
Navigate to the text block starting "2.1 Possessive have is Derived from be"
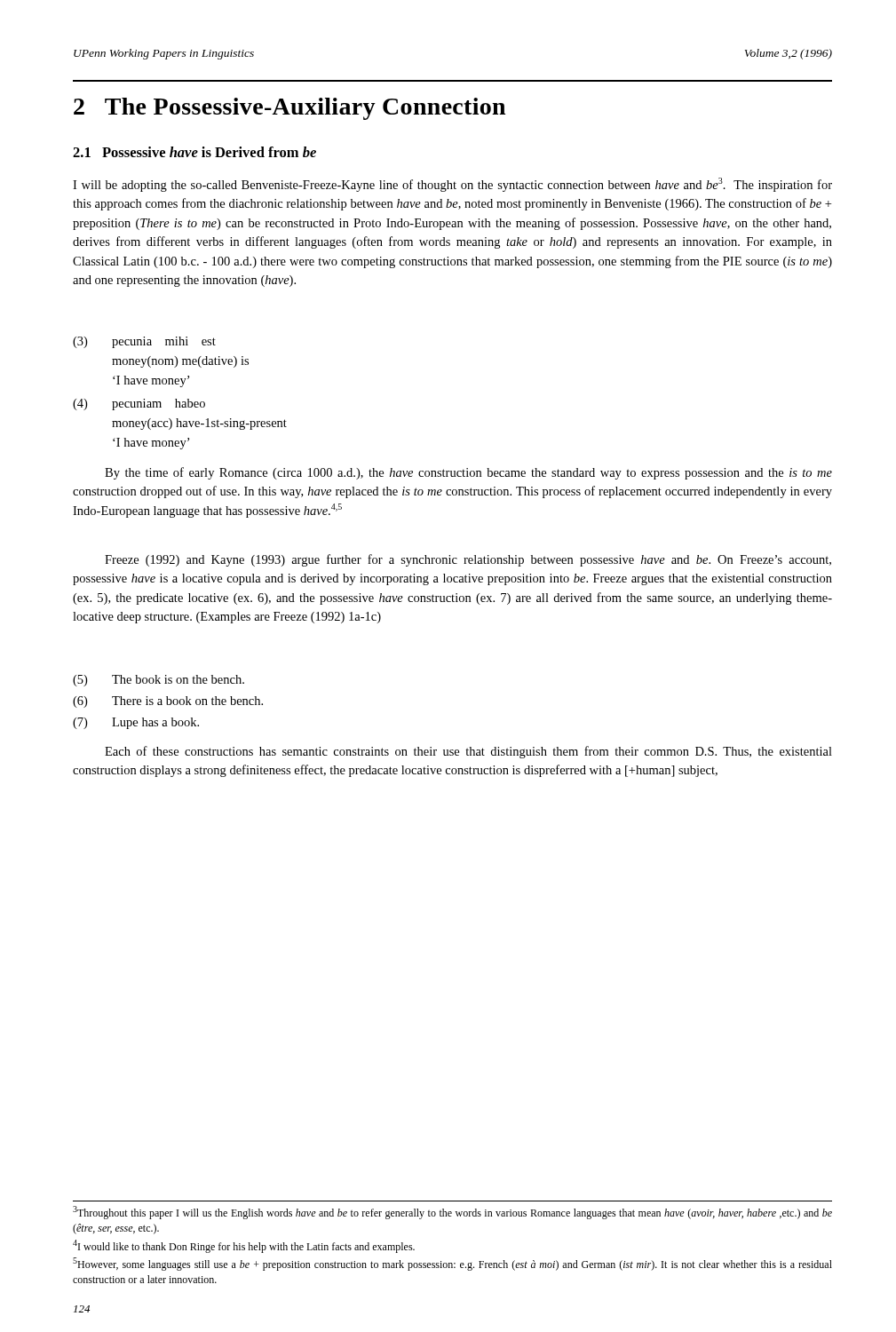point(194,152)
